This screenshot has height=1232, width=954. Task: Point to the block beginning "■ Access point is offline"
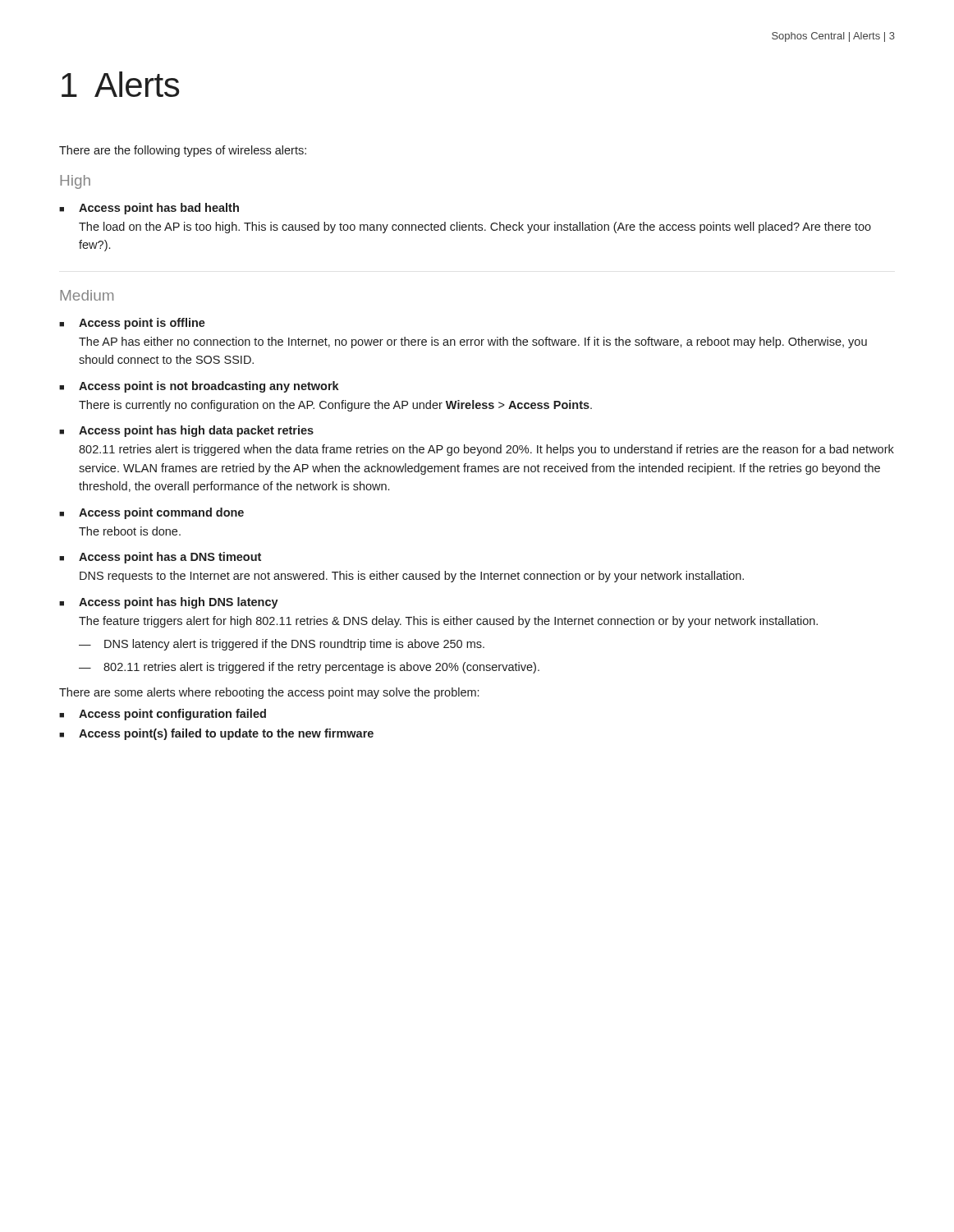pos(477,343)
